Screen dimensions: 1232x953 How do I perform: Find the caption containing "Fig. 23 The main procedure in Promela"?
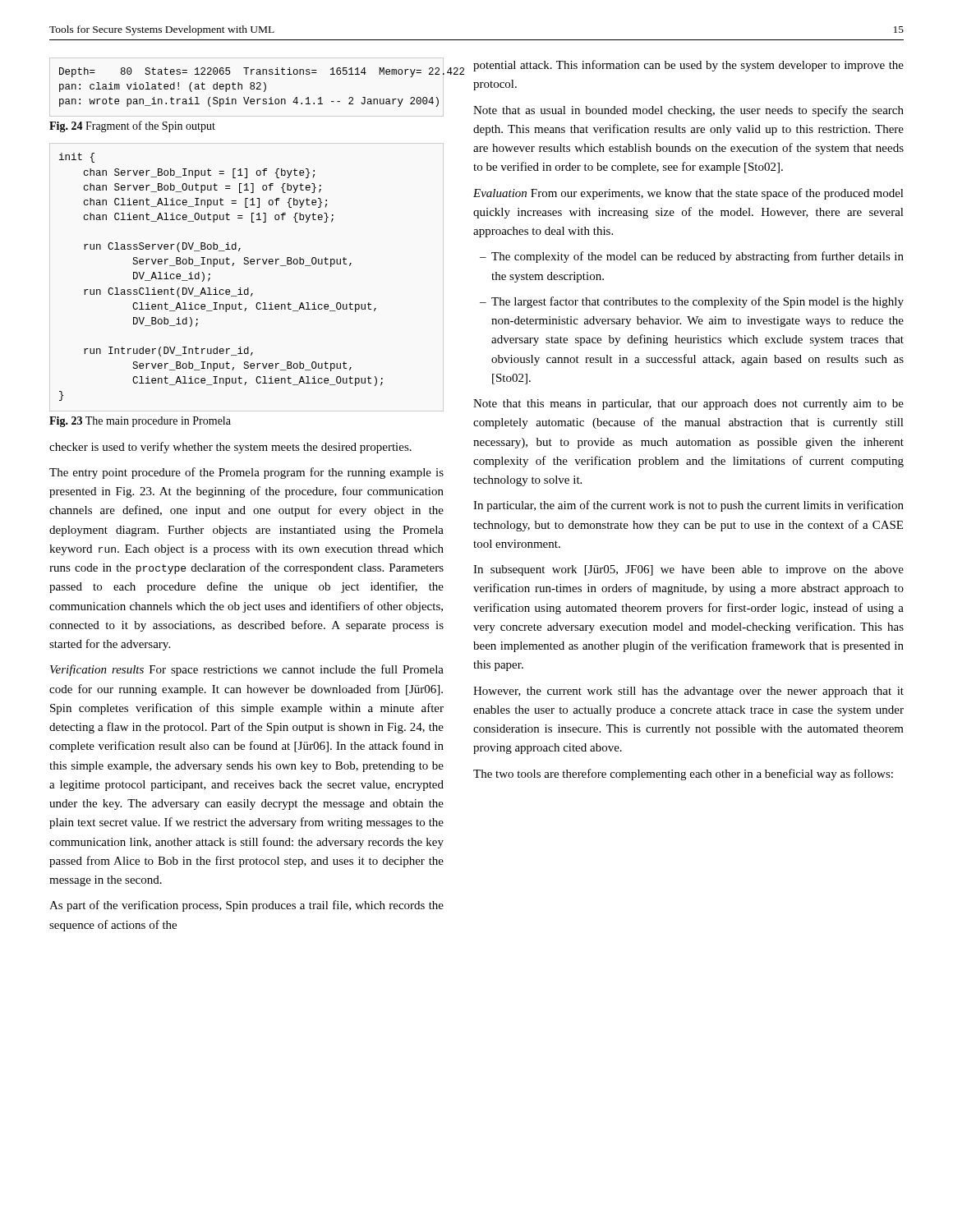[x=140, y=420]
